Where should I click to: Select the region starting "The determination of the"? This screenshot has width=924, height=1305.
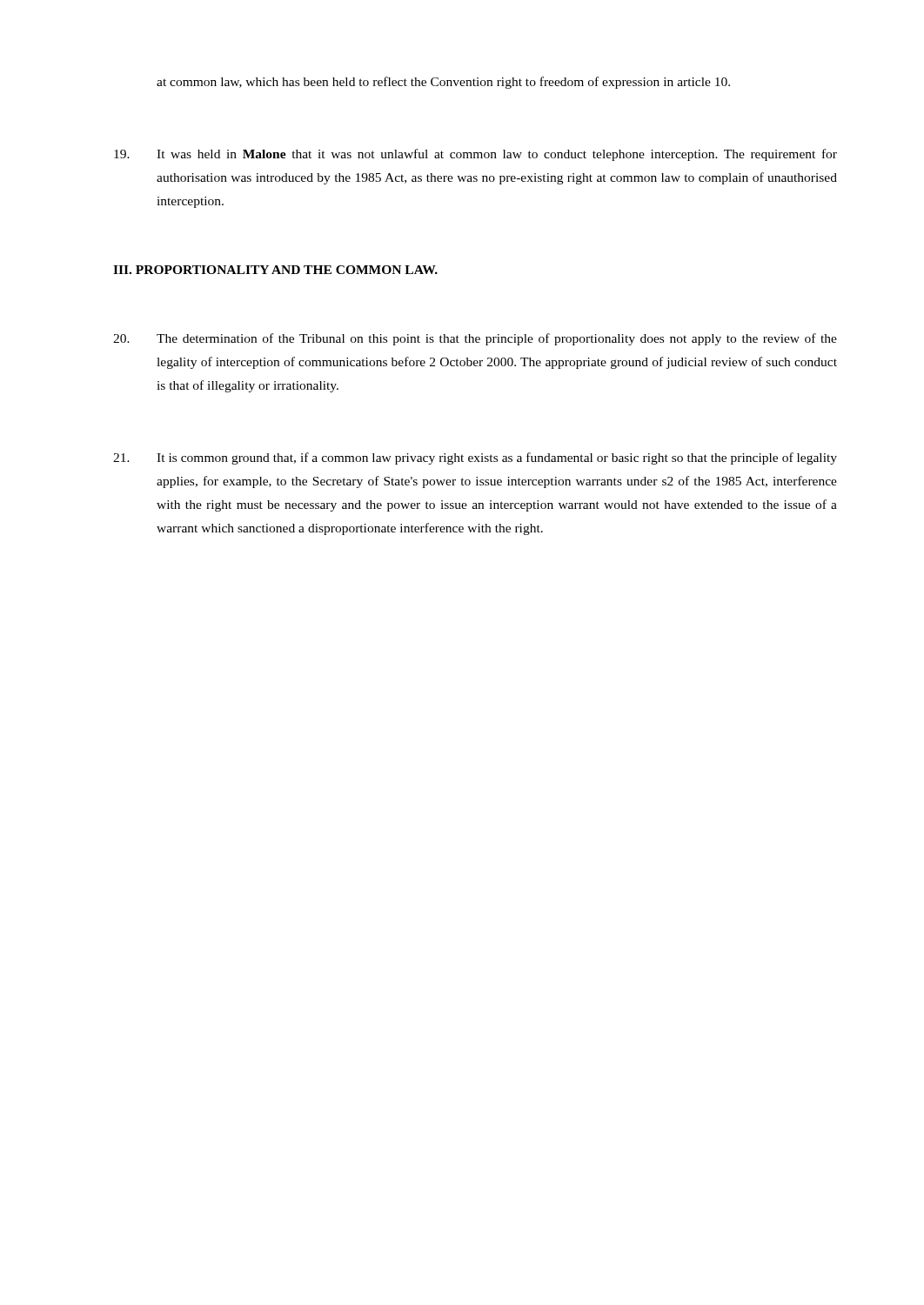coord(475,361)
